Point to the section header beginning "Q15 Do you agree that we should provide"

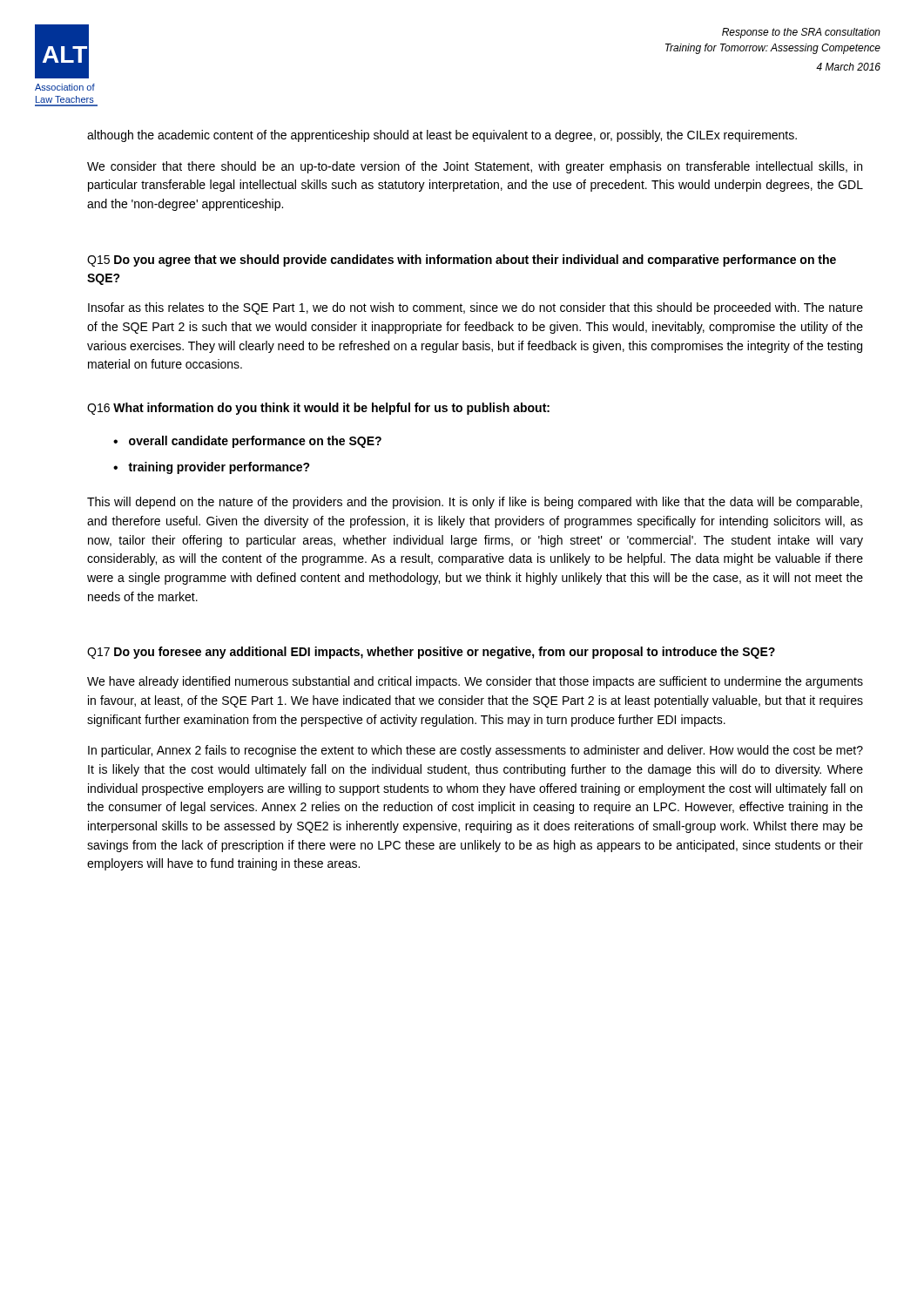click(462, 269)
